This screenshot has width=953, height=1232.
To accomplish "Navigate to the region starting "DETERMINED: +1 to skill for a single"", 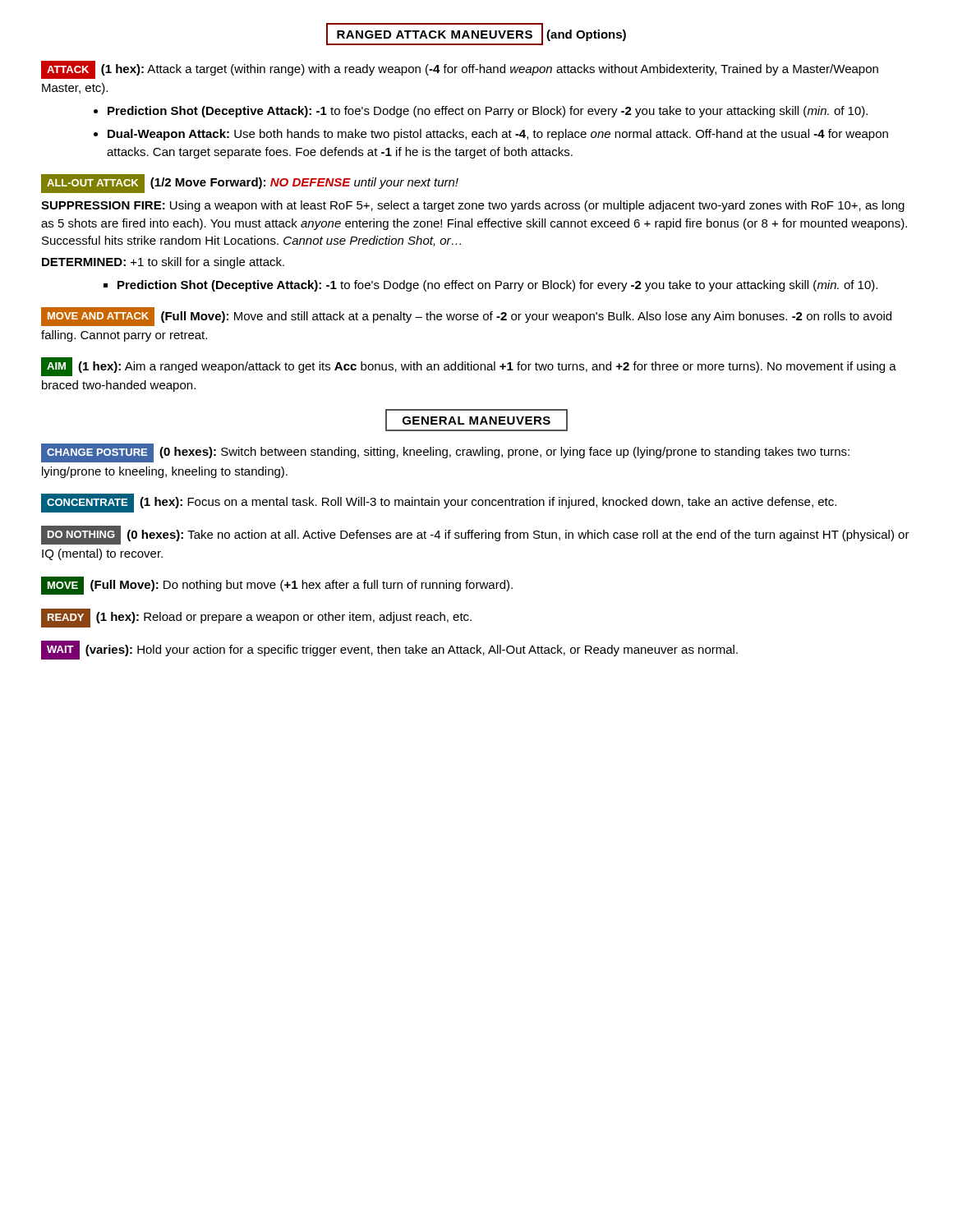I will (x=163, y=262).
